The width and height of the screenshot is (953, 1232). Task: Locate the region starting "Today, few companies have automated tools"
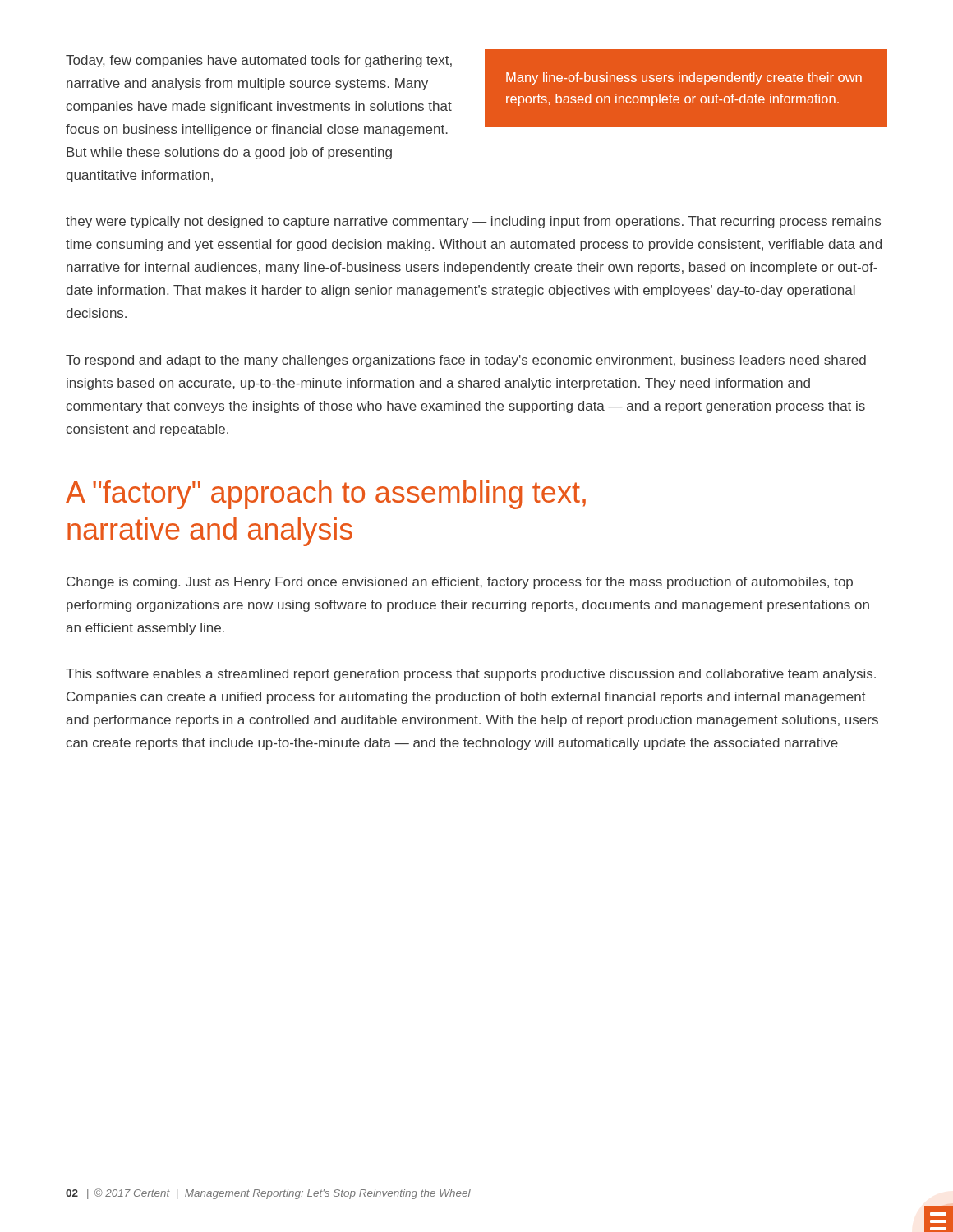pyautogui.click(x=263, y=118)
